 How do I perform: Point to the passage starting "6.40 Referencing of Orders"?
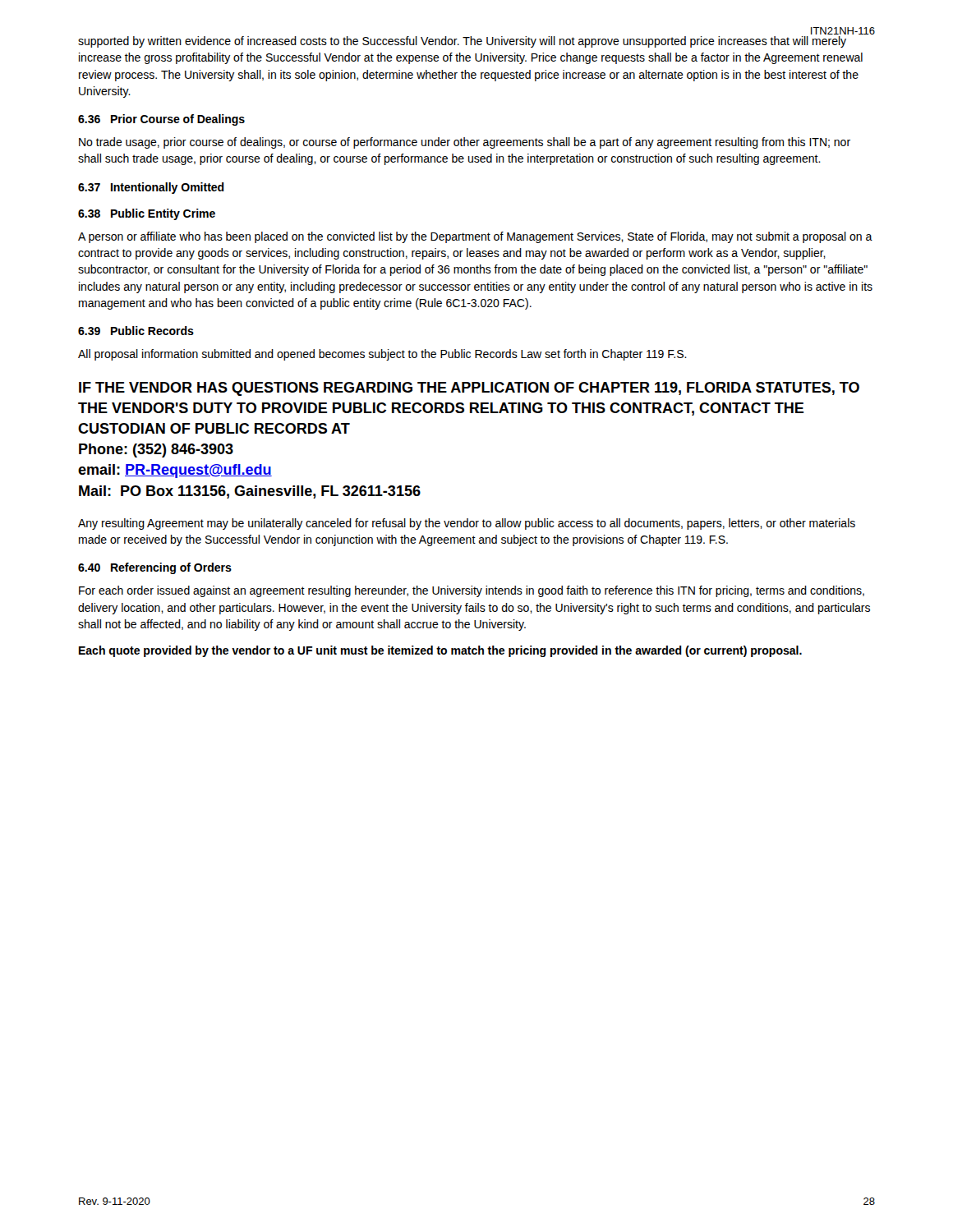point(155,568)
